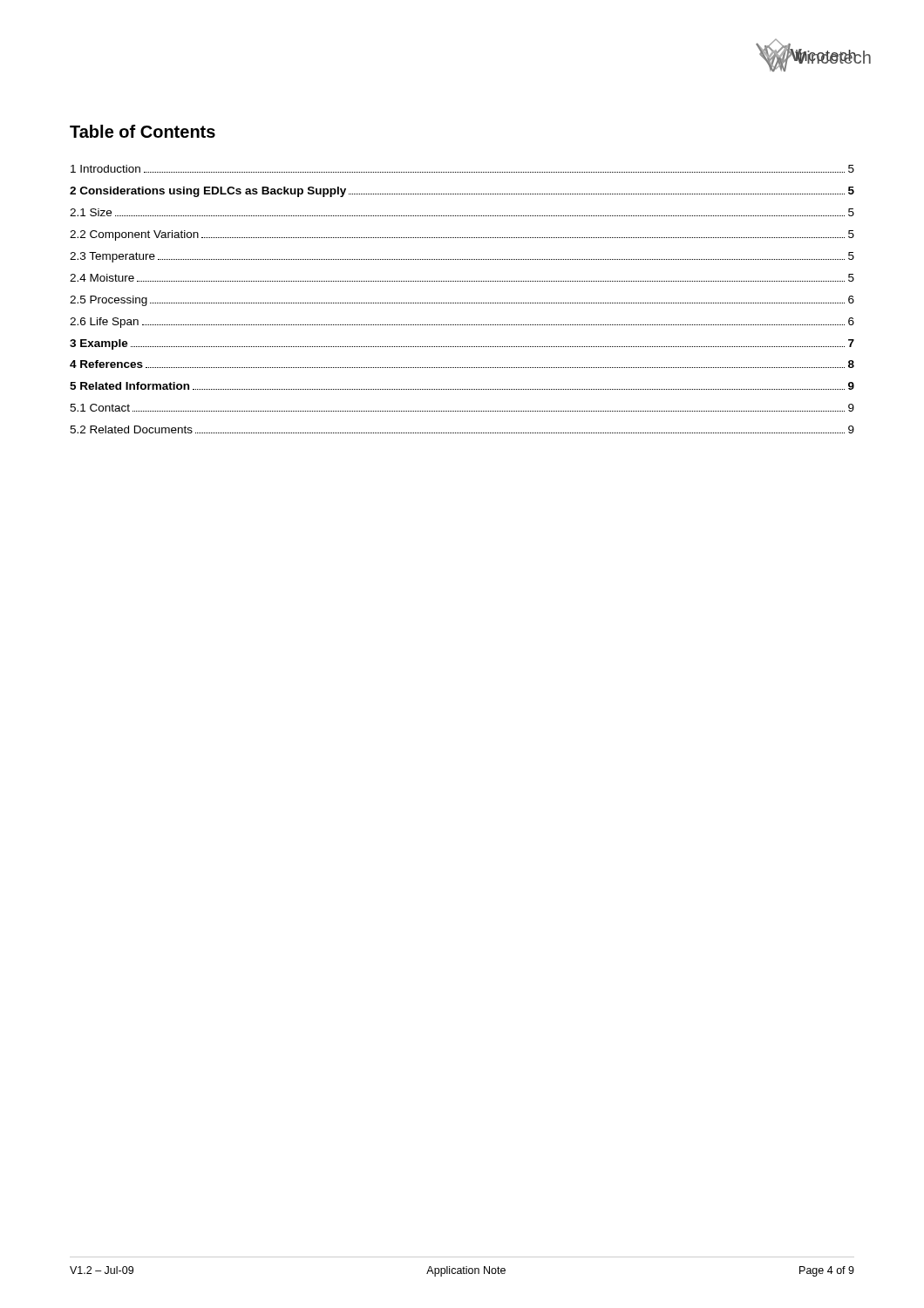The height and width of the screenshot is (1308, 924).
Task: Where is the passage that starts "2.2 Component Variation"?
Action: click(462, 235)
